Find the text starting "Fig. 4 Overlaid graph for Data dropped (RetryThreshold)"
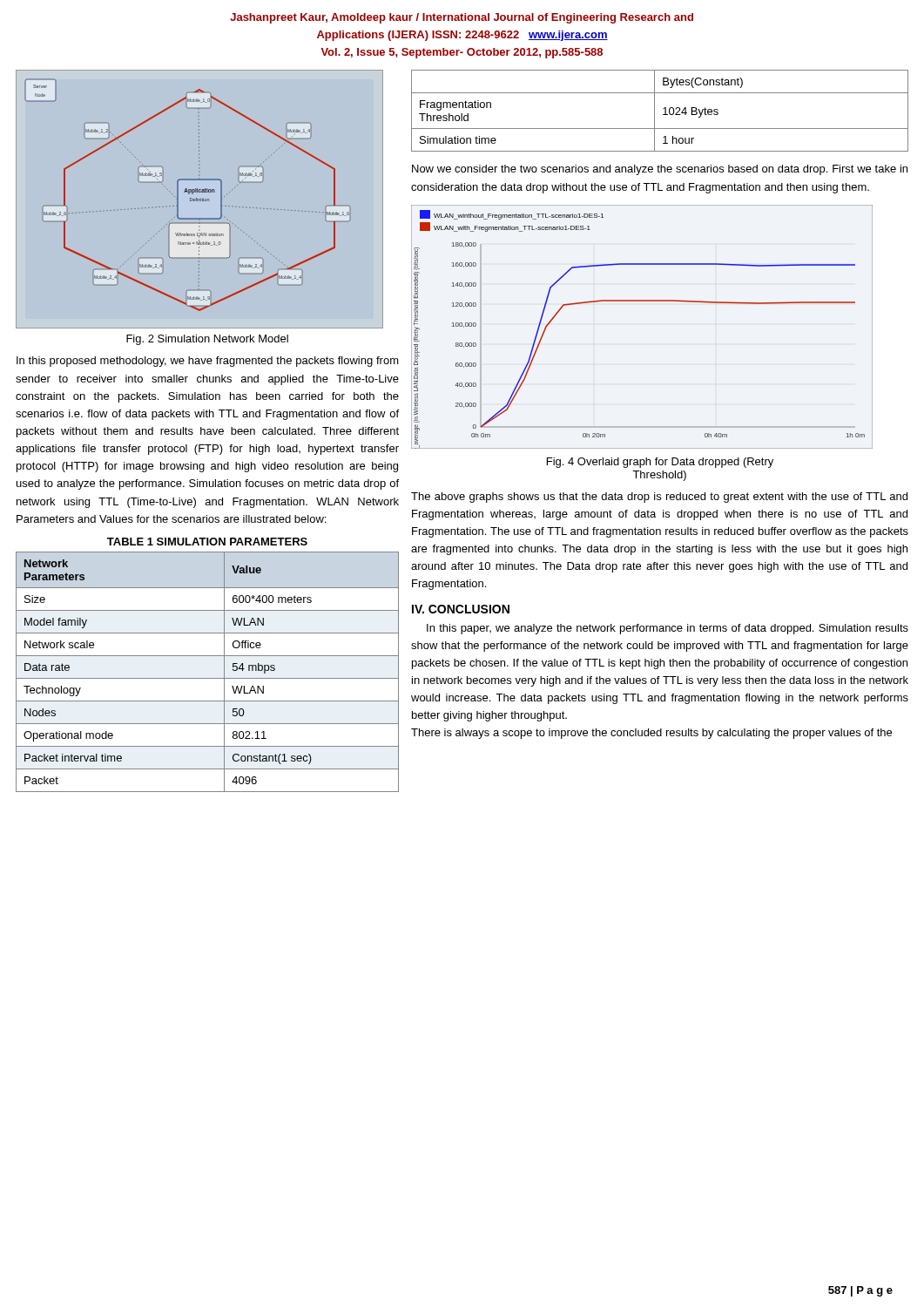The height and width of the screenshot is (1307, 924). (x=660, y=468)
